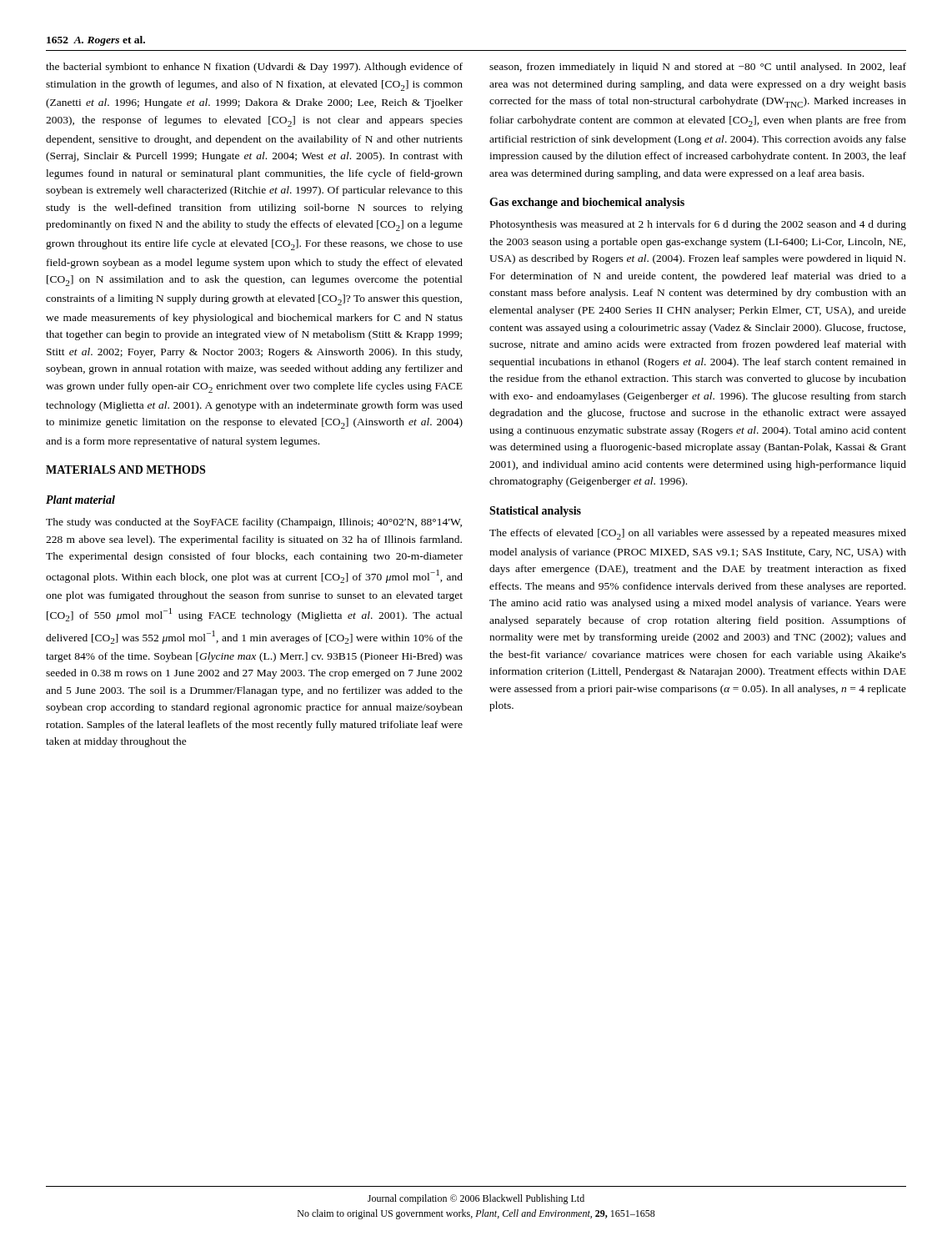Locate the block of text that opens with "season, frozen immediately in liquid"

698,120
